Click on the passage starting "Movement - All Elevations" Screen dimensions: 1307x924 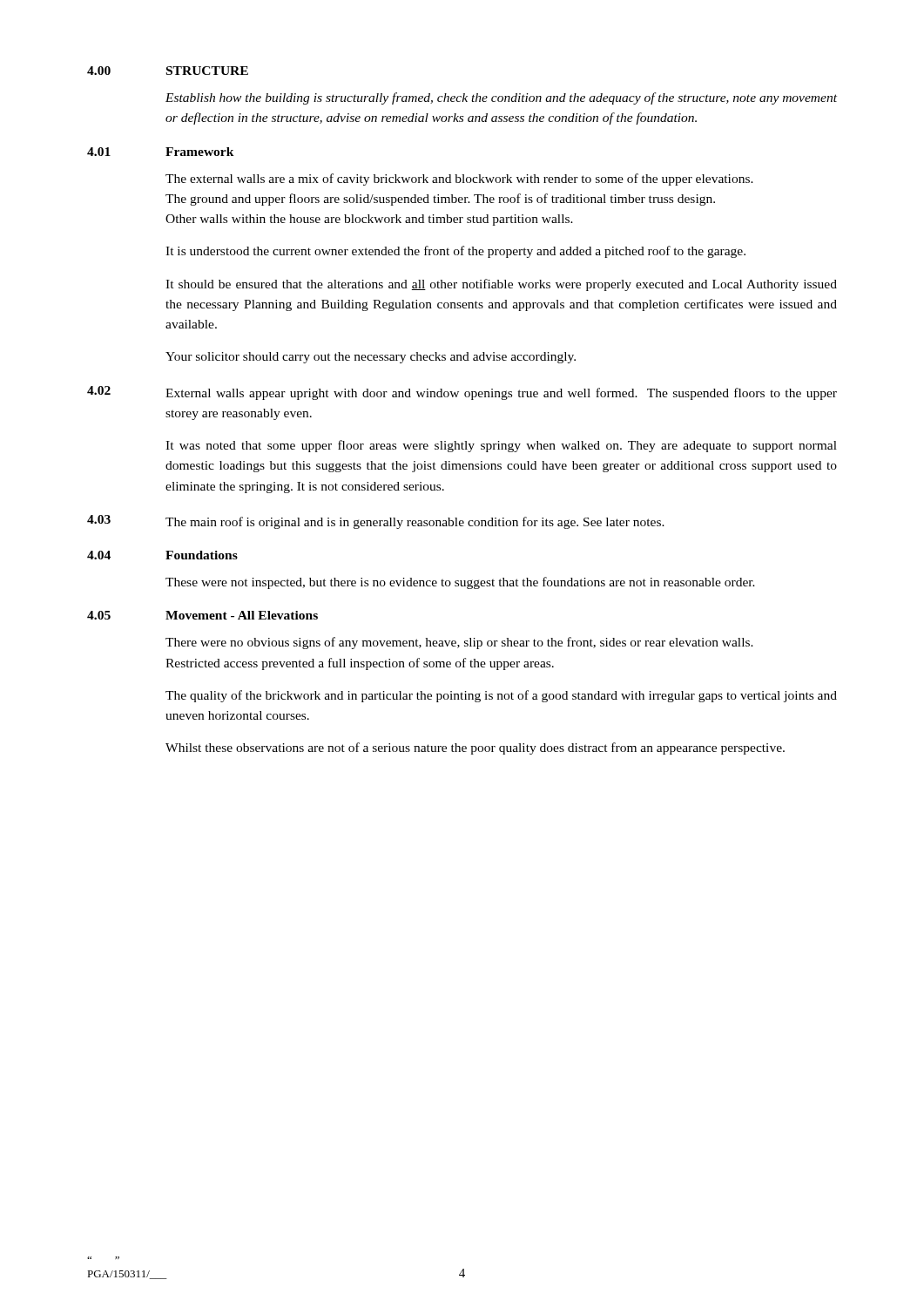click(x=242, y=615)
